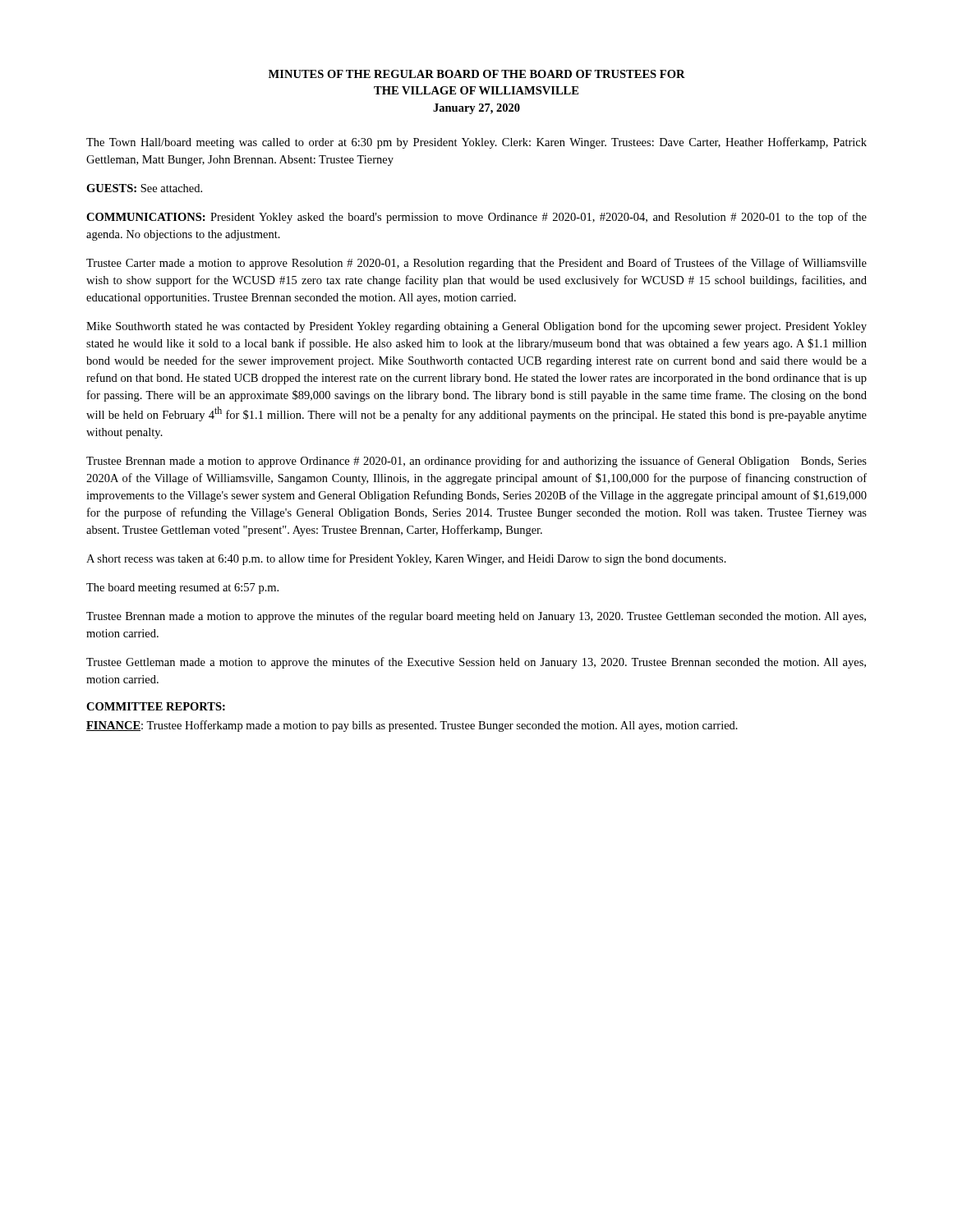The height and width of the screenshot is (1232, 953).
Task: Locate the text "GUESTS: See attached."
Action: [x=145, y=188]
